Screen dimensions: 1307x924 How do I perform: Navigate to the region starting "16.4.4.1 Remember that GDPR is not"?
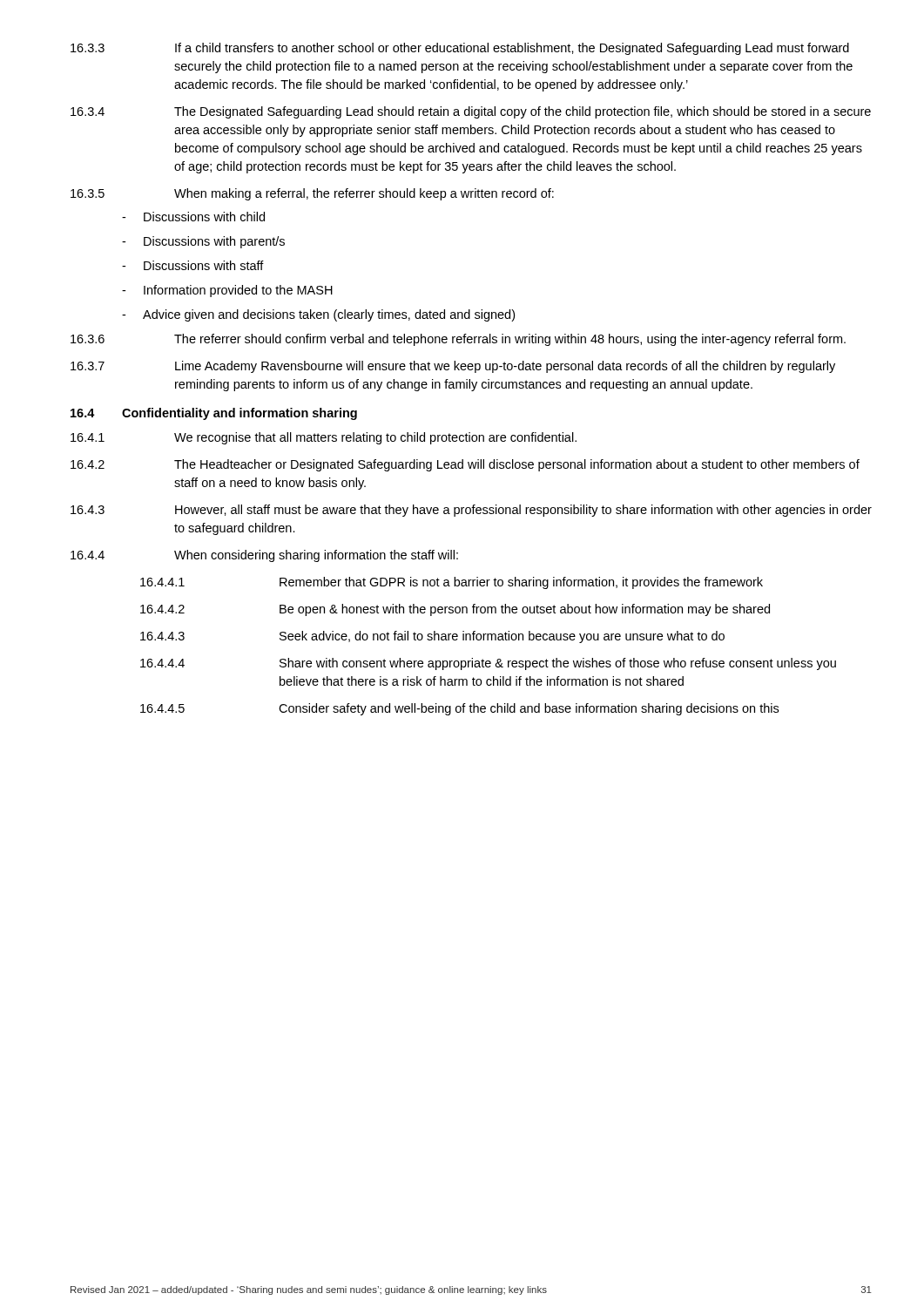click(x=506, y=583)
